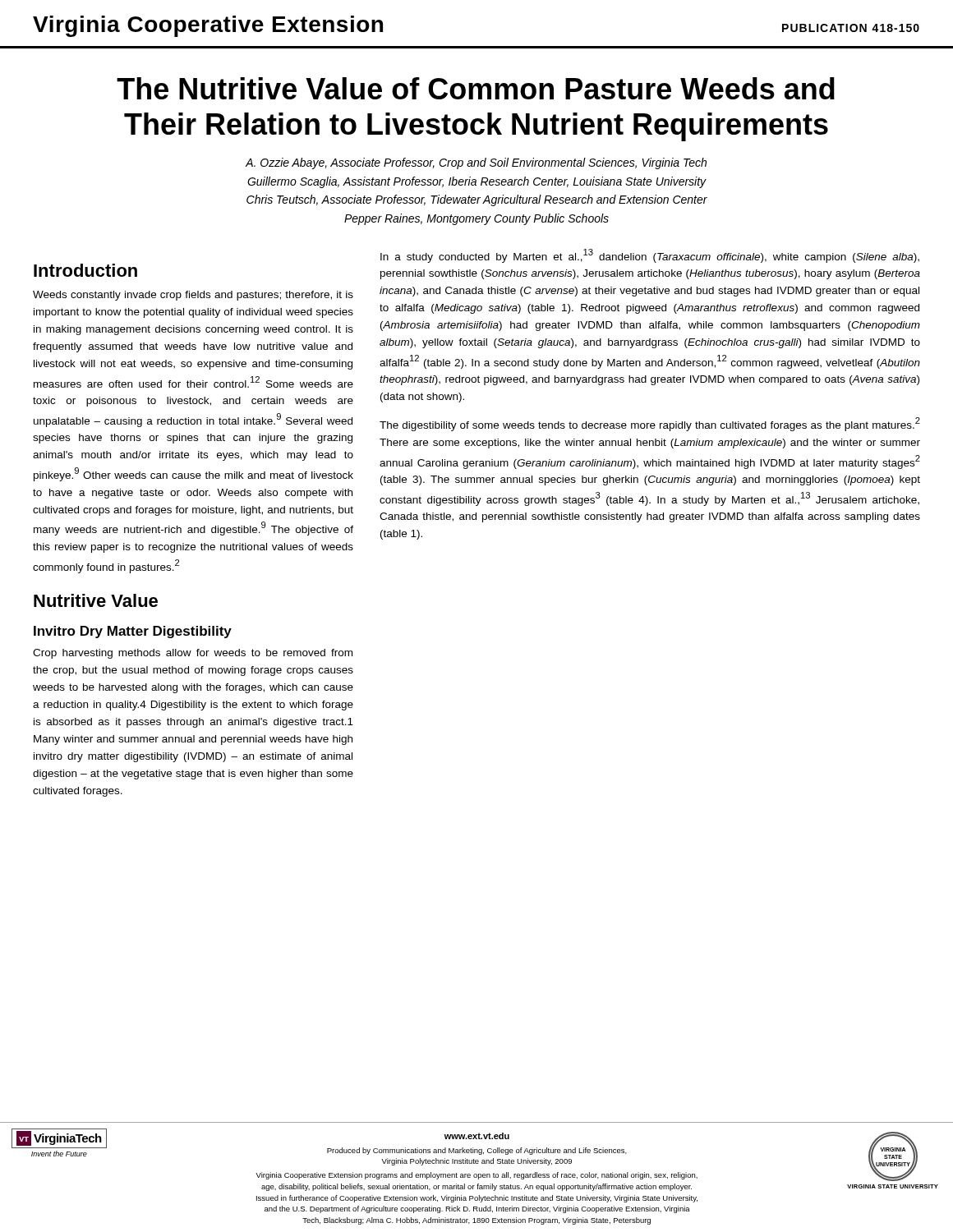Find the section header containing "Invitro Dry Matter Digestibility"

(132, 631)
